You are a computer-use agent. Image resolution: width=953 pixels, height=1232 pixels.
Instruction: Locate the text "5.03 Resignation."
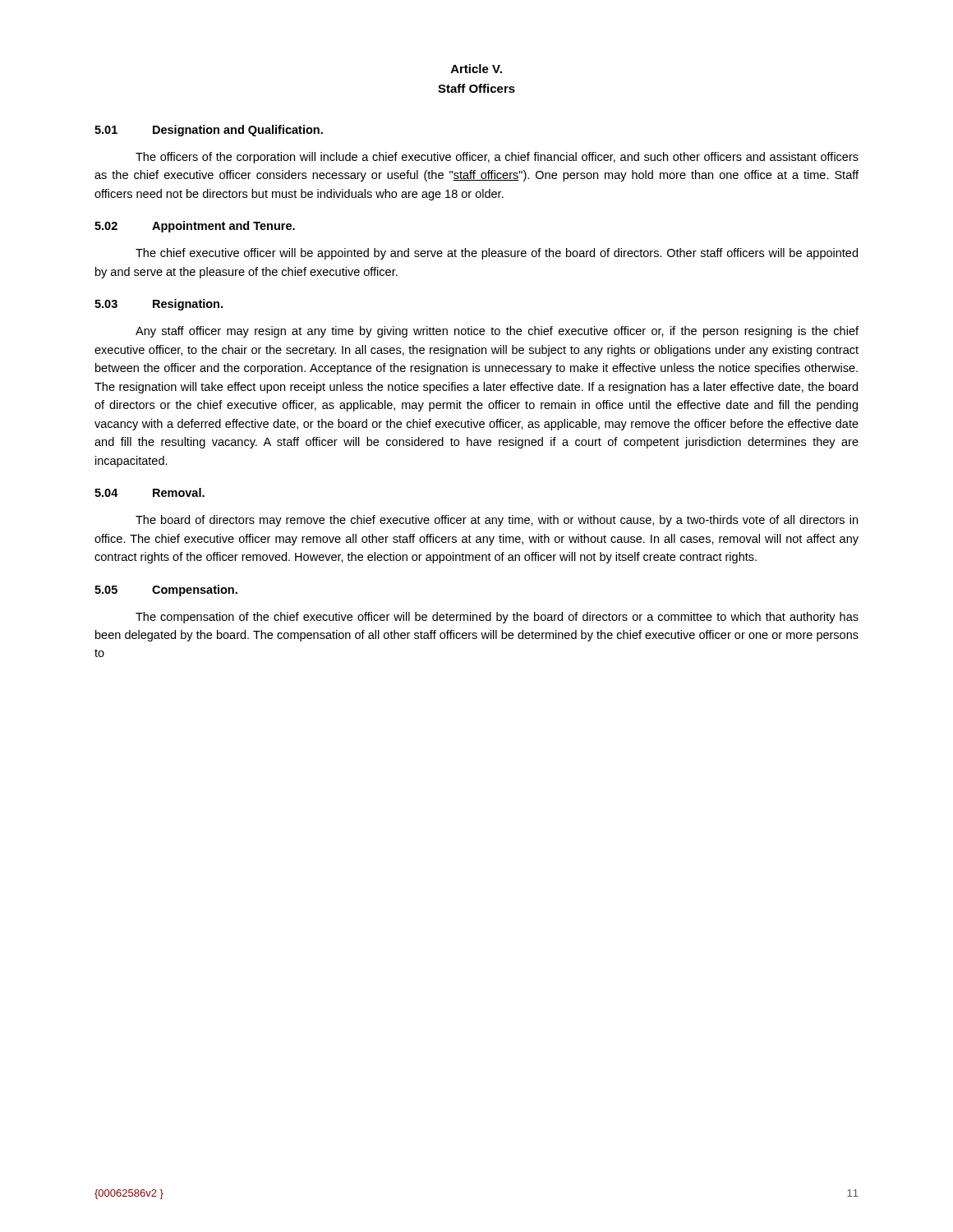click(159, 304)
